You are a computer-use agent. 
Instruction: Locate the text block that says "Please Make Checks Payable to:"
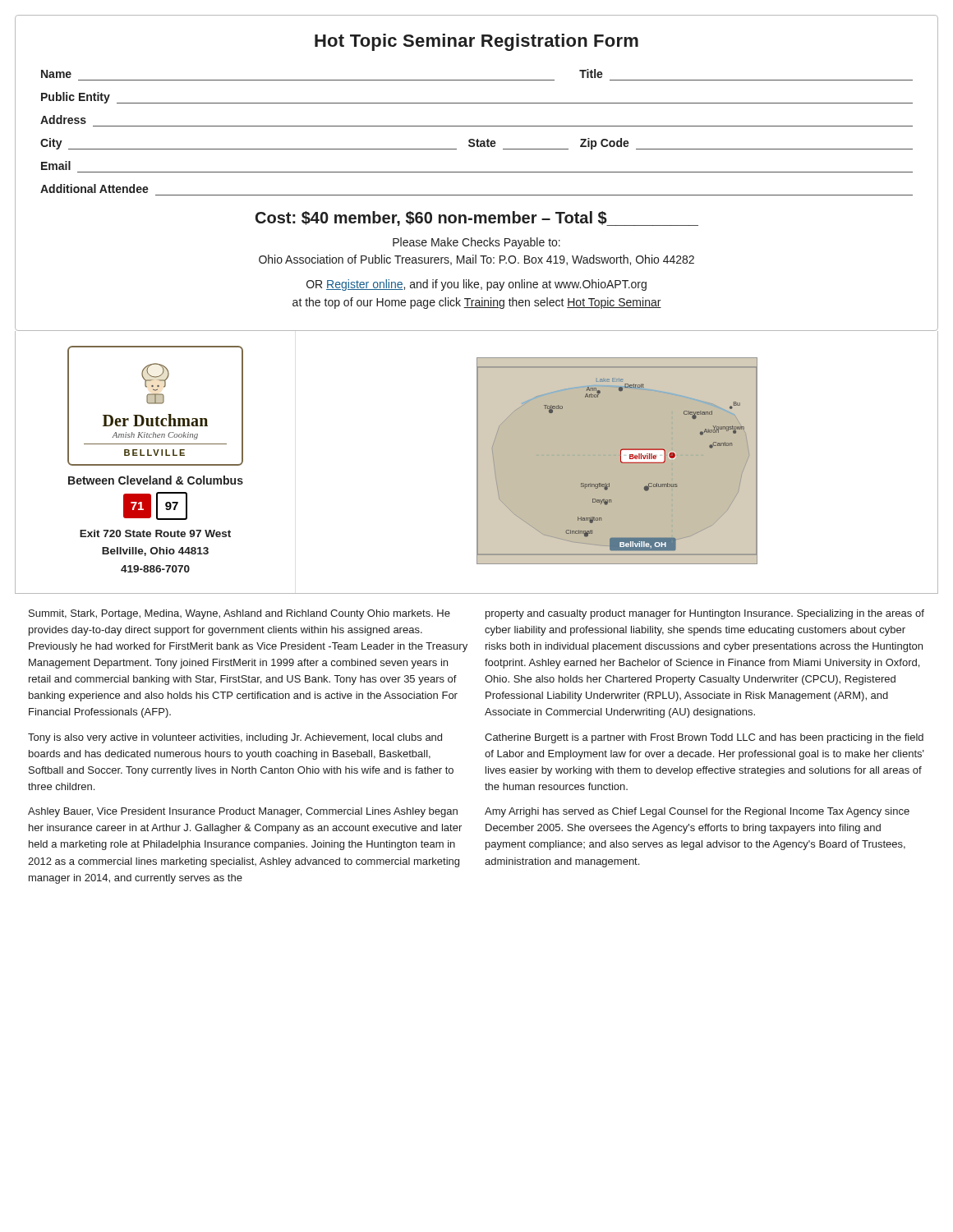(476, 251)
